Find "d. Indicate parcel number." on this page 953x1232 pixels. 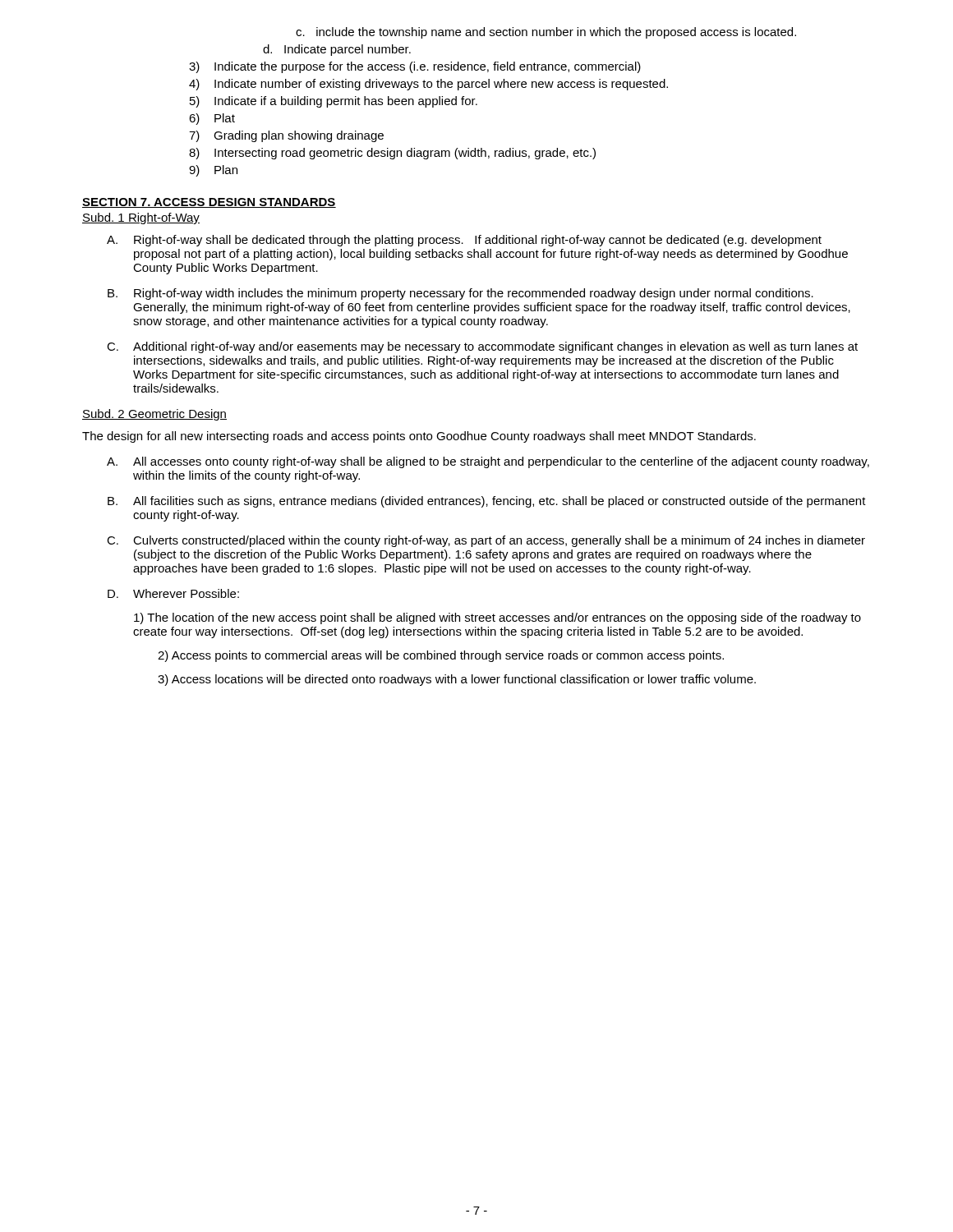point(337,49)
